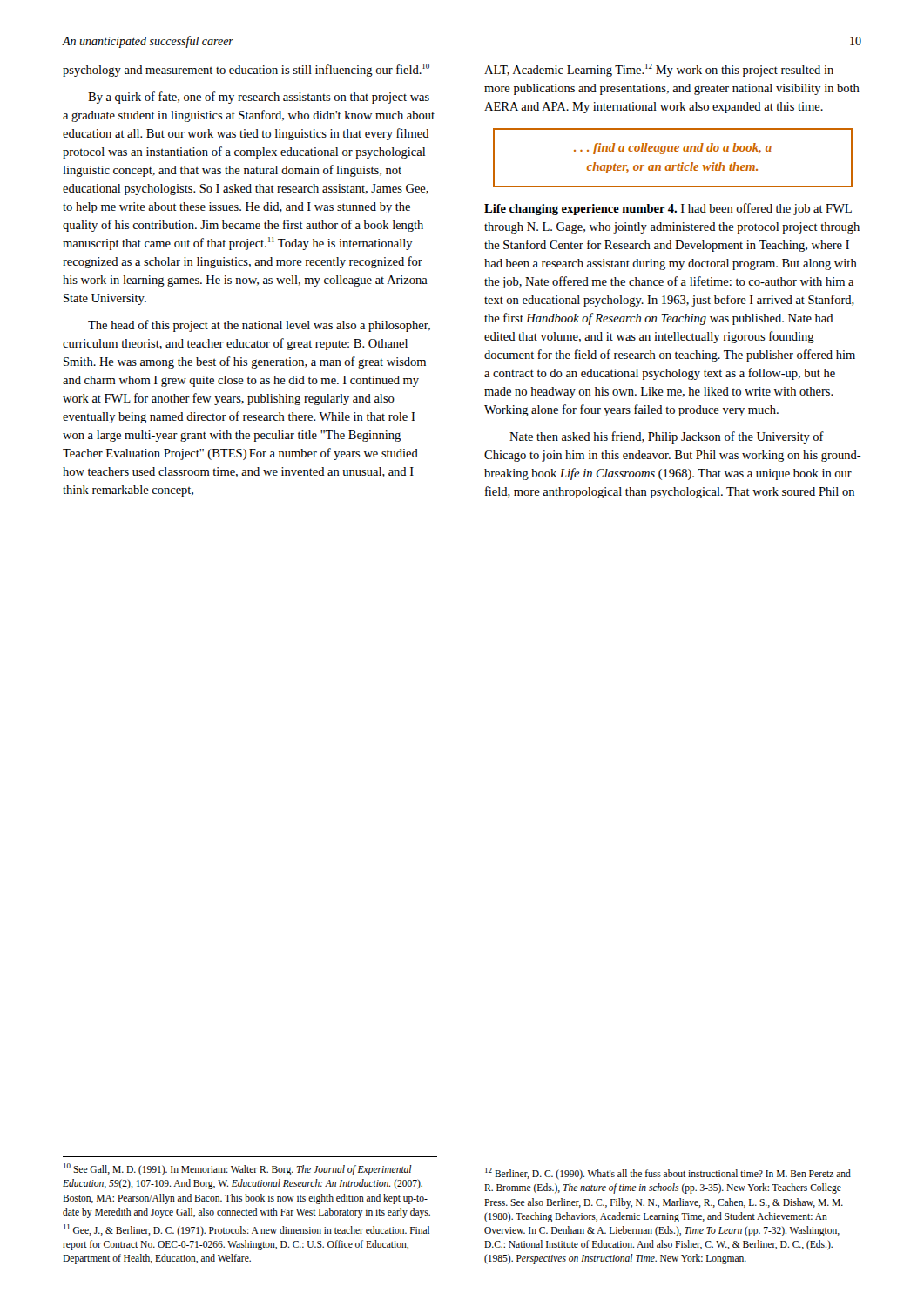Navigate to the passage starting "psychology and measurement to"
The height and width of the screenshot is (1307, 924).
pyautogui.click(x=246, y=69)
